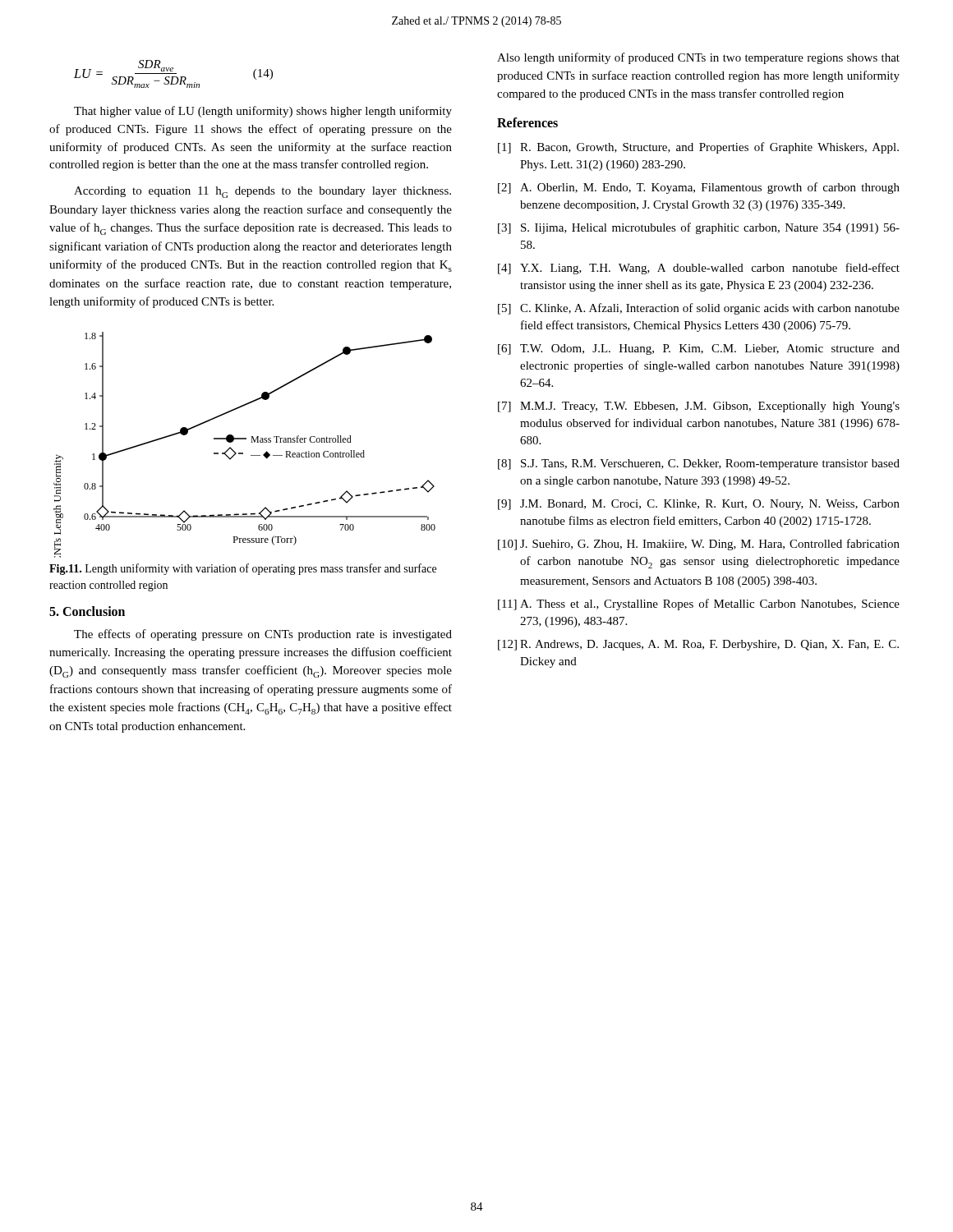Image resolution: width=953 pixels, height=1232 pixels.
Task: Navigate to the region starting "That higher value of LU (length uniformity)"
Action: click(251, 138)
